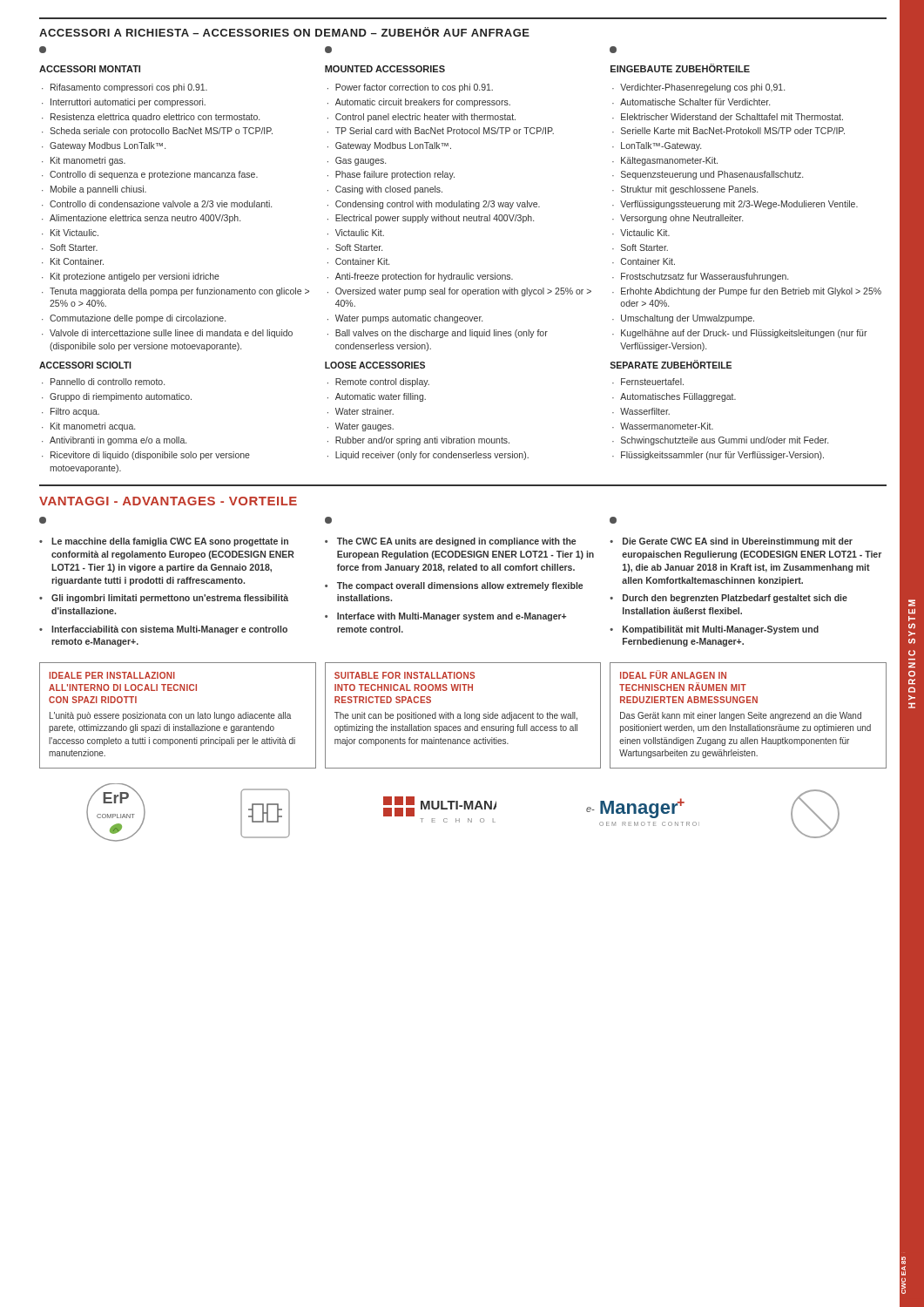
Task: Click on the text block that says "SUITABLE FOR INSTALLATIONSINTO TECHNICAL ROOMS"
Action: tap(463, 709)
